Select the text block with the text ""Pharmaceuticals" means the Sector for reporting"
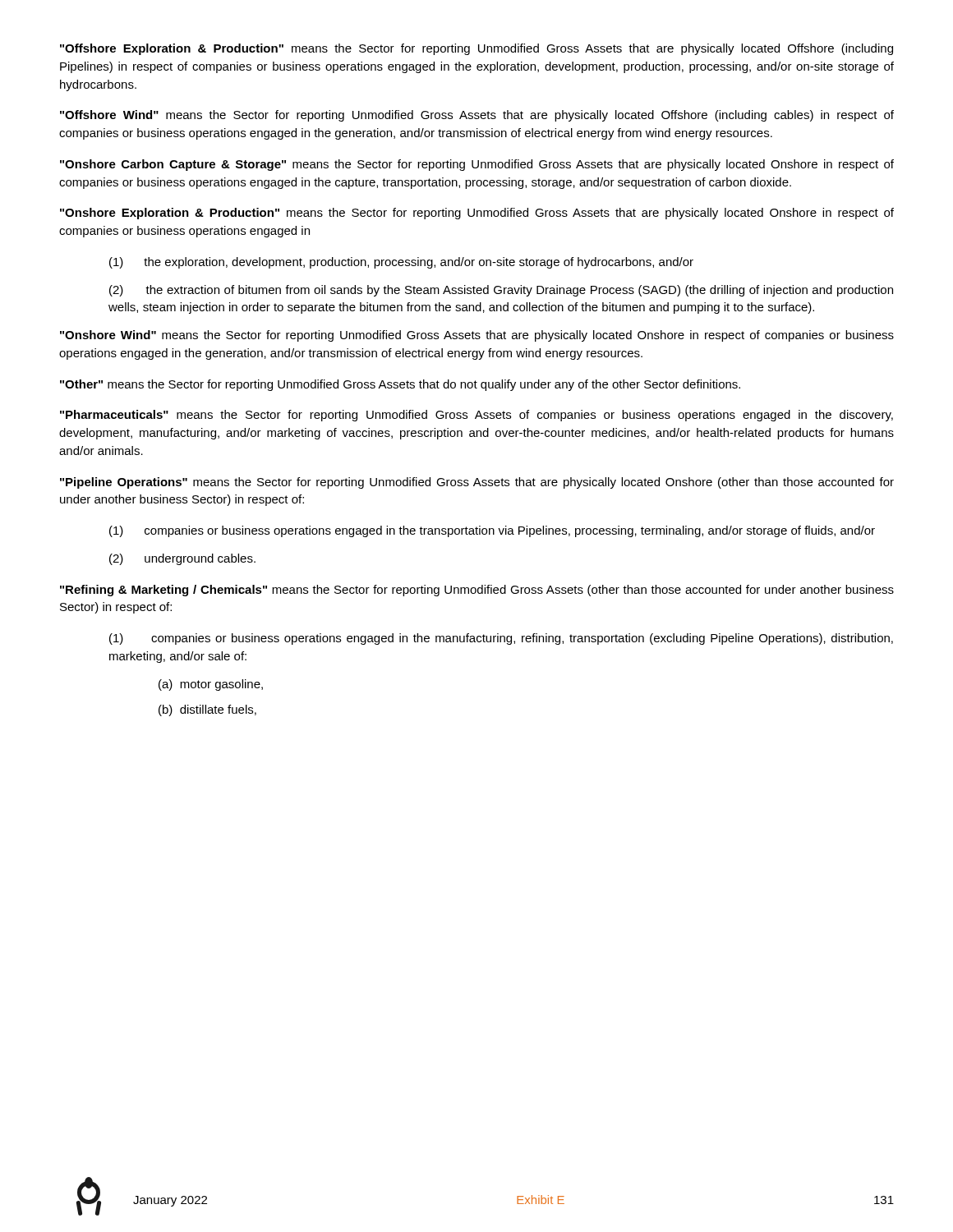The image size is (953, 1232). tap(476, 432)
